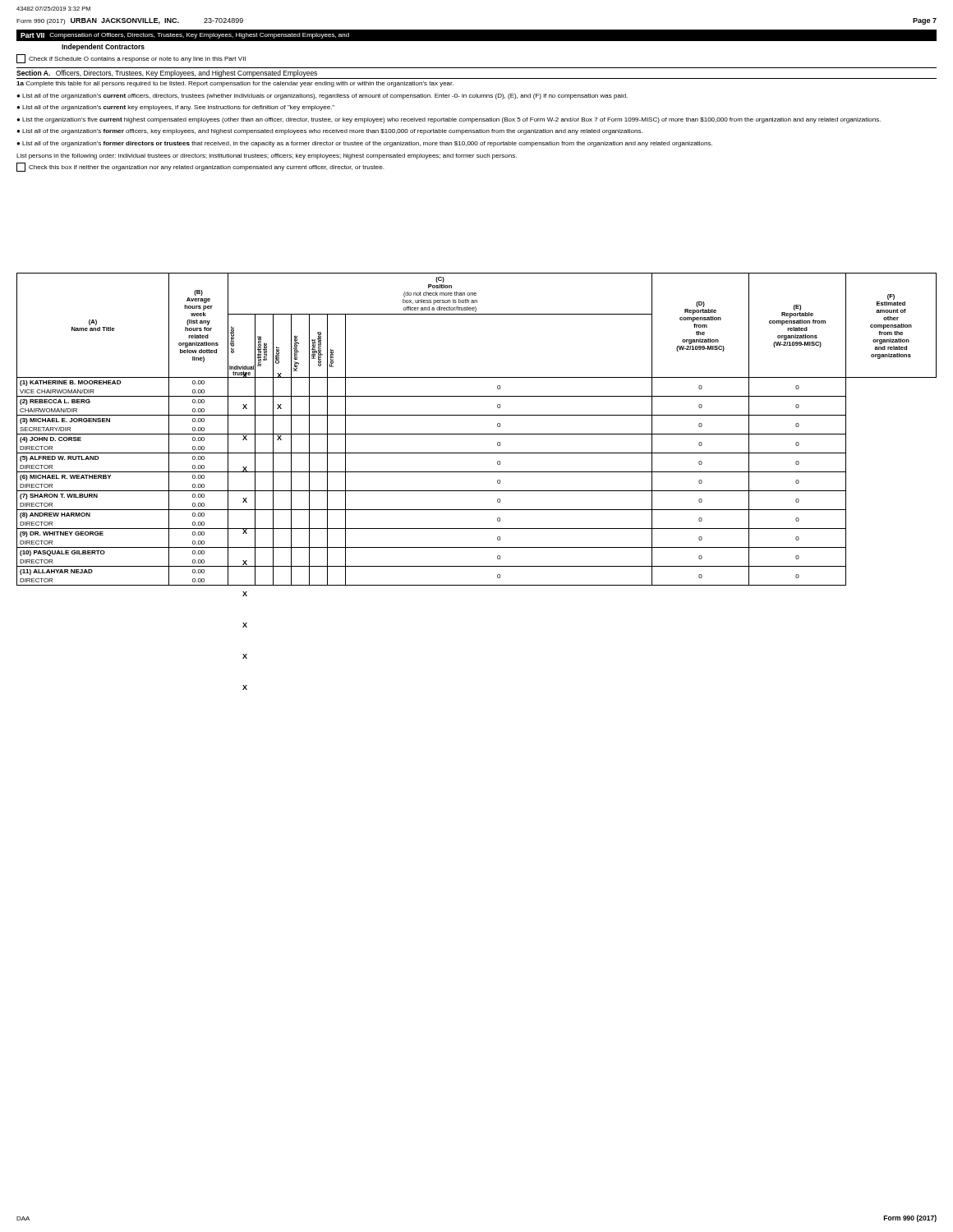Select the text starting "Part VII Compensation of"
This screenshot has height=1232, width=953.
point(185,35)
